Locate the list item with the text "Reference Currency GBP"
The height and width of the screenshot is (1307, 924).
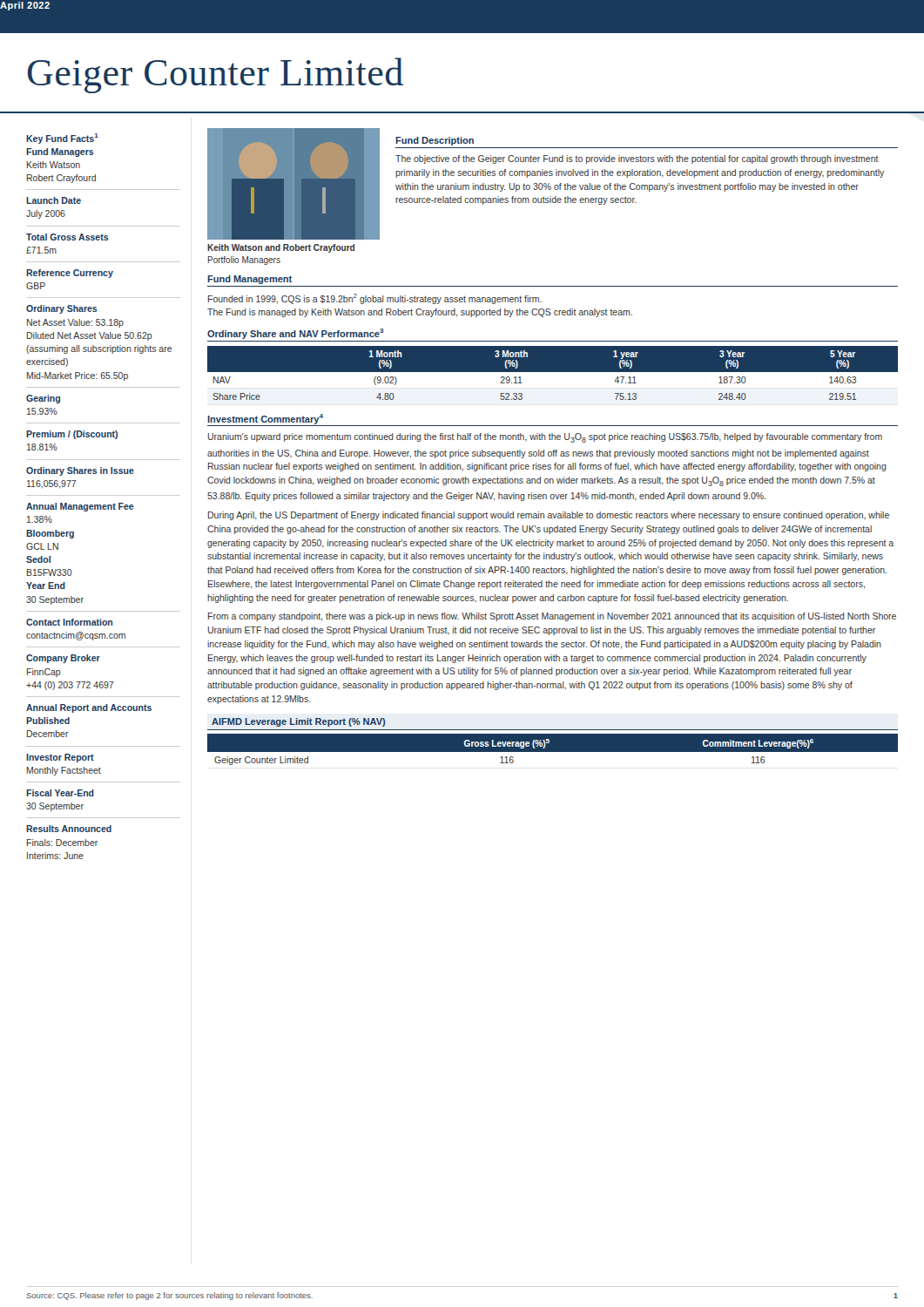70,279
